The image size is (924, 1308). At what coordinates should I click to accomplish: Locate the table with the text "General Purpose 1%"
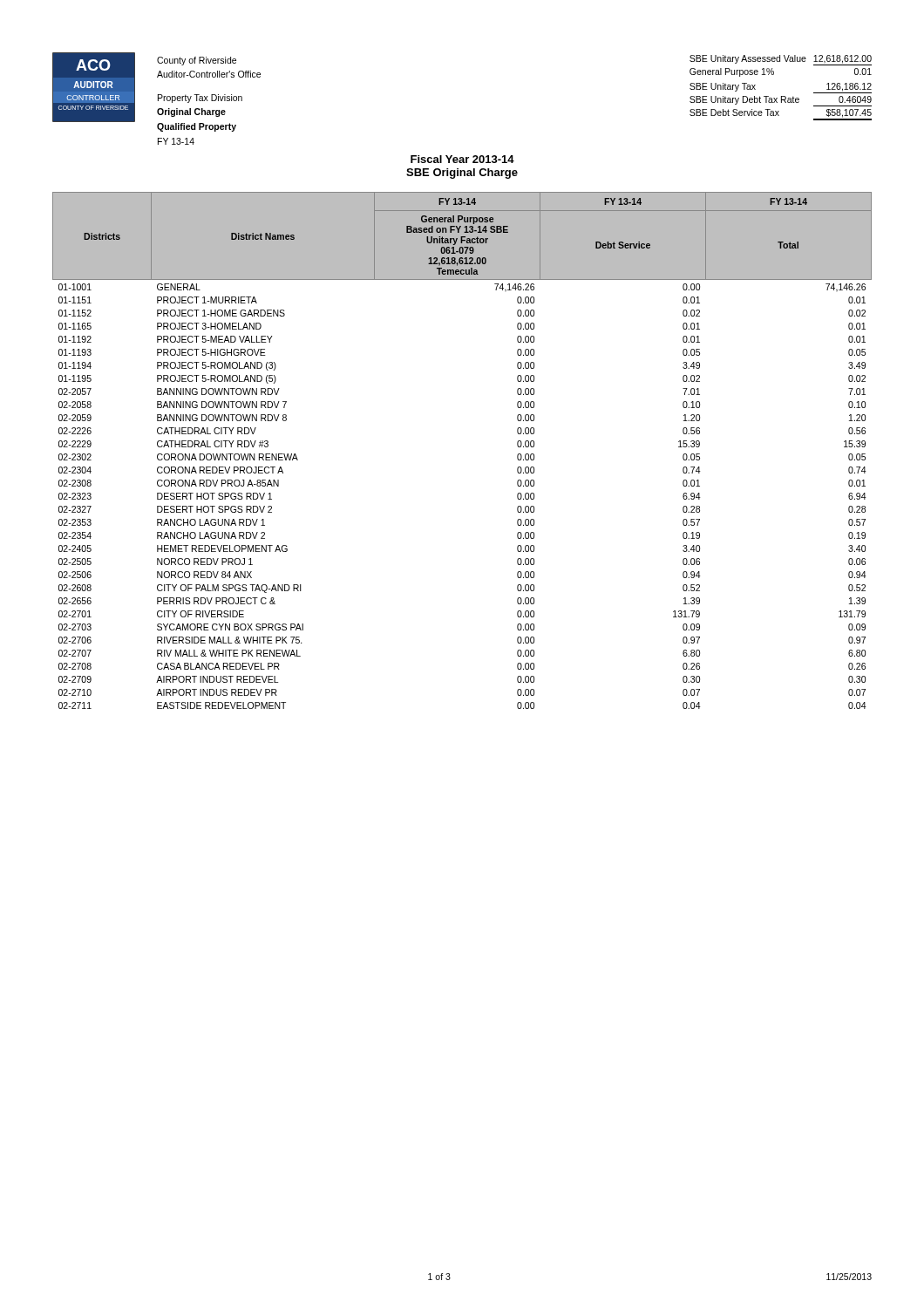pyautogui.click(x=781, y=86)
